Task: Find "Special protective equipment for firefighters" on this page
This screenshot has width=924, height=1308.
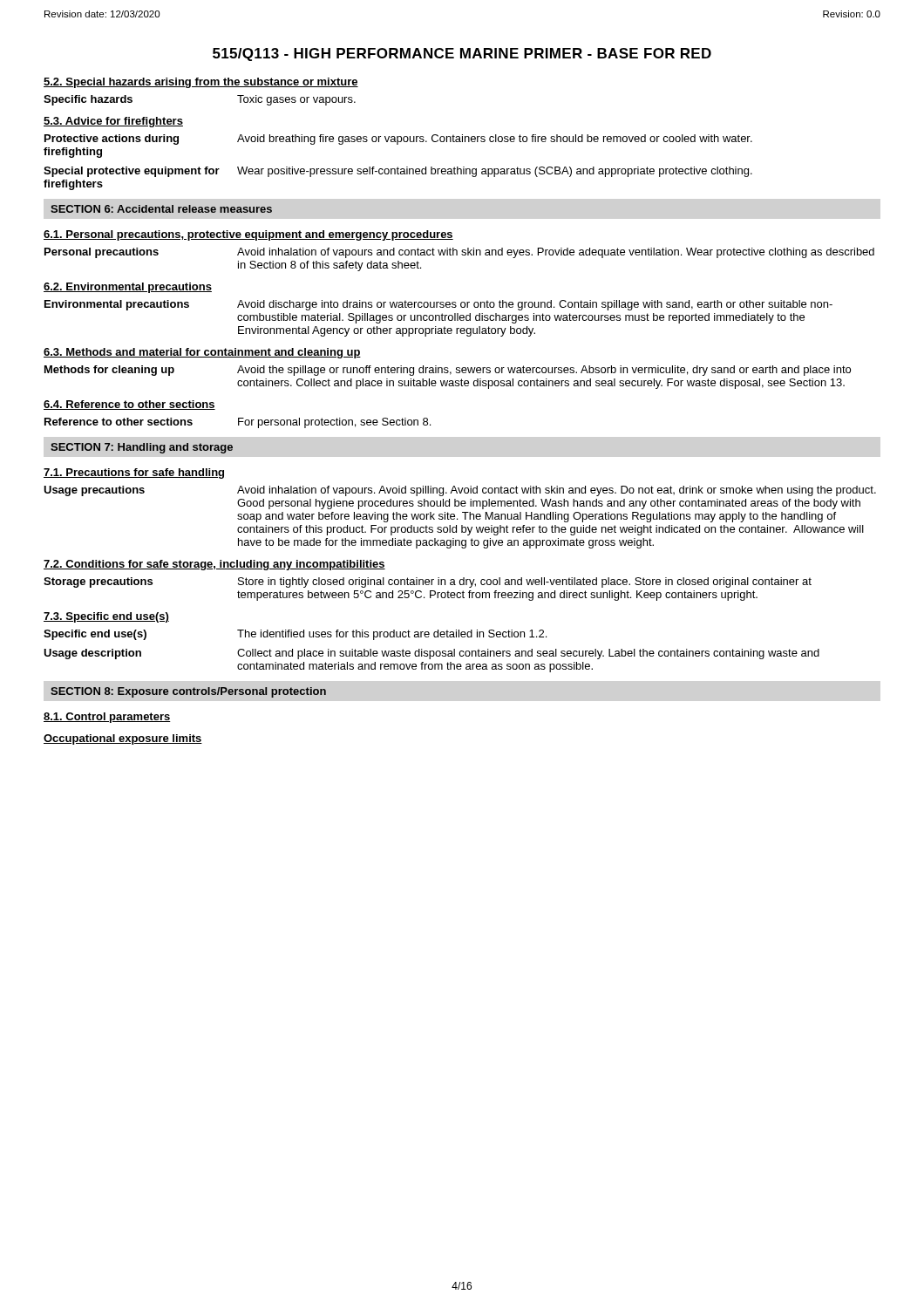Action: tap(131, 177)
